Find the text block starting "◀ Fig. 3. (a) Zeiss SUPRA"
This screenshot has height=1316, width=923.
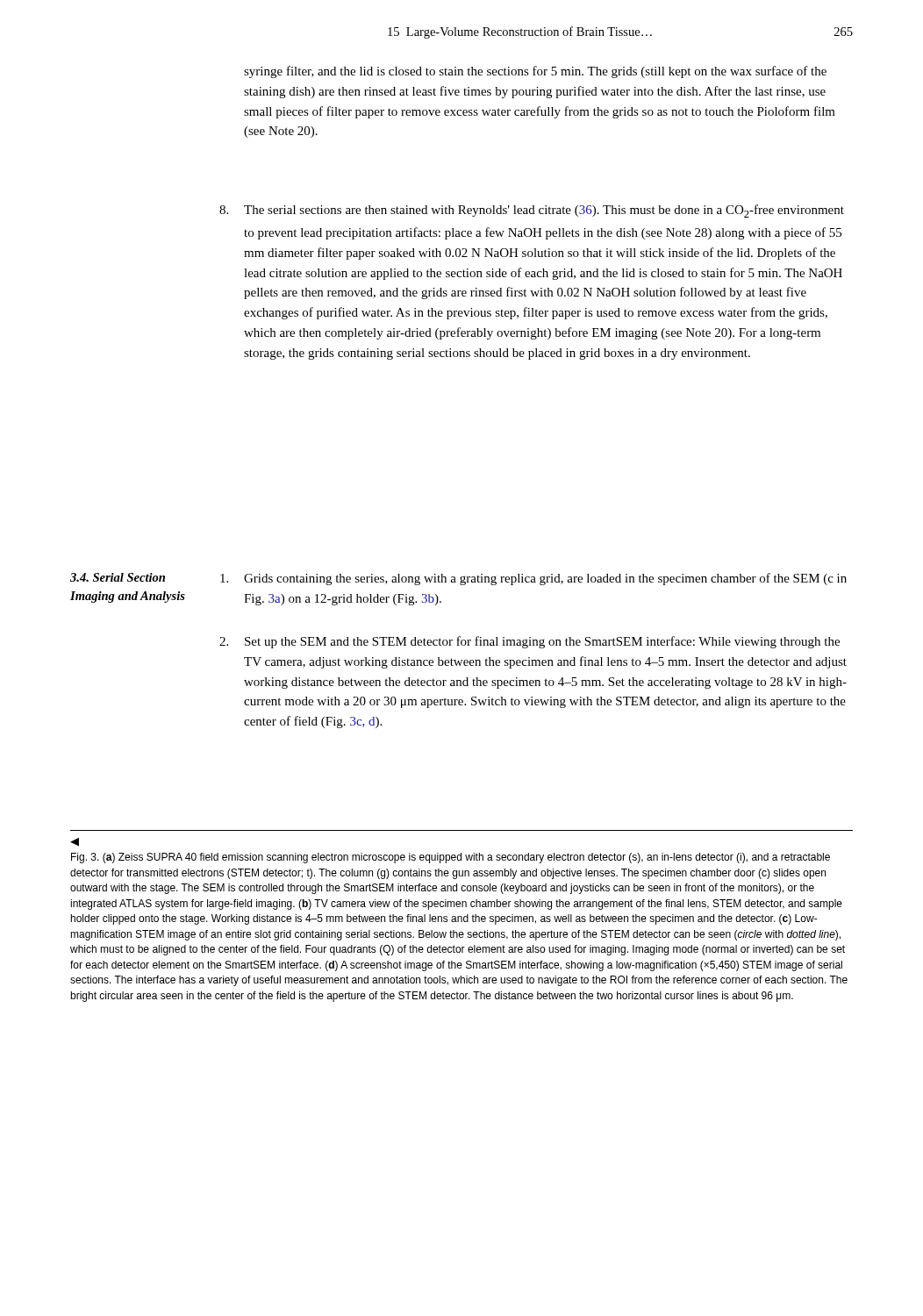click(x=462, y=919)
